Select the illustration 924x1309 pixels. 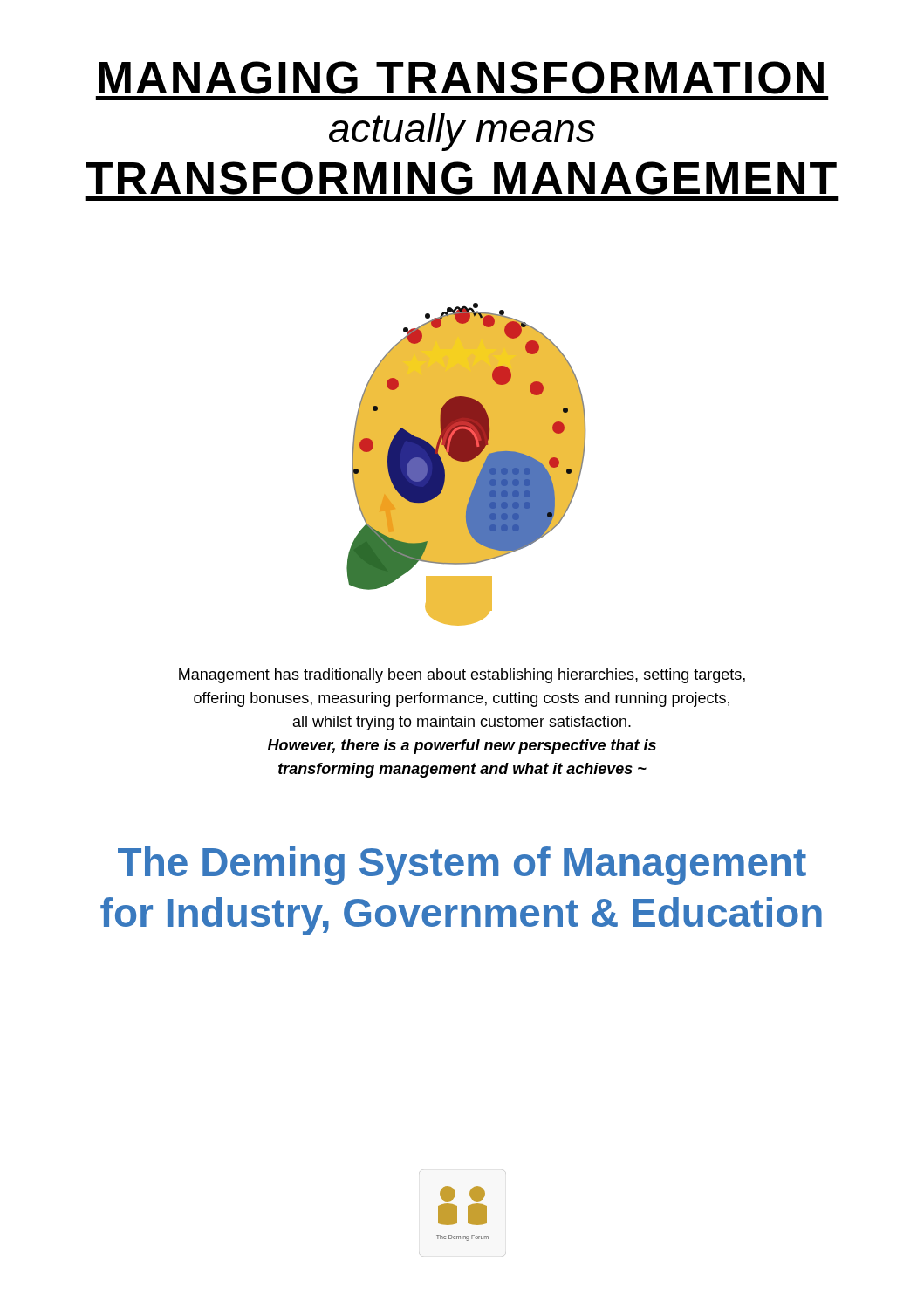point(462,441)
